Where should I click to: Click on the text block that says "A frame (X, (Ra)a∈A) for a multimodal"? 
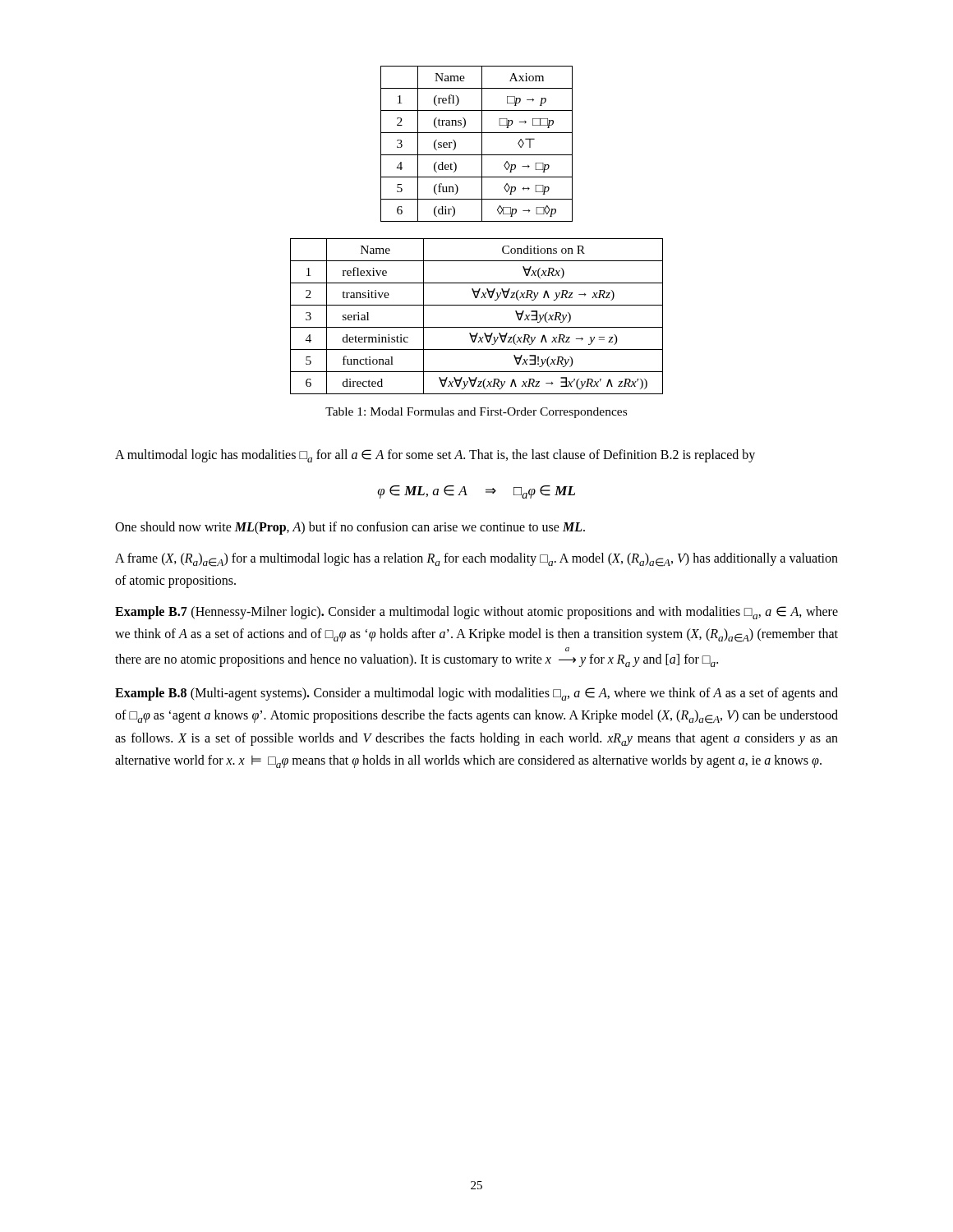click(x=476, y=569)
